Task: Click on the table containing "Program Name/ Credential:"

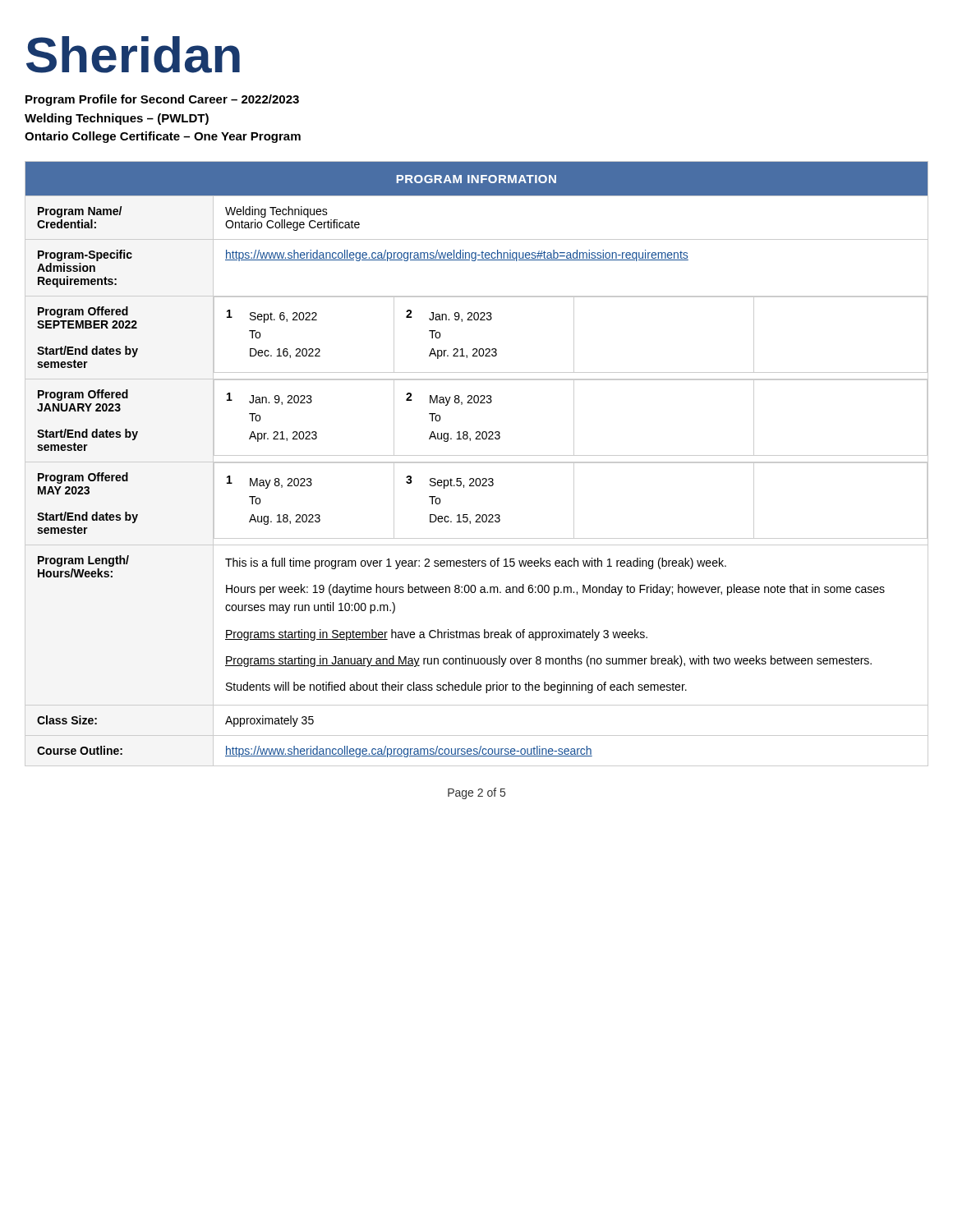Action: tap(476, 463)
